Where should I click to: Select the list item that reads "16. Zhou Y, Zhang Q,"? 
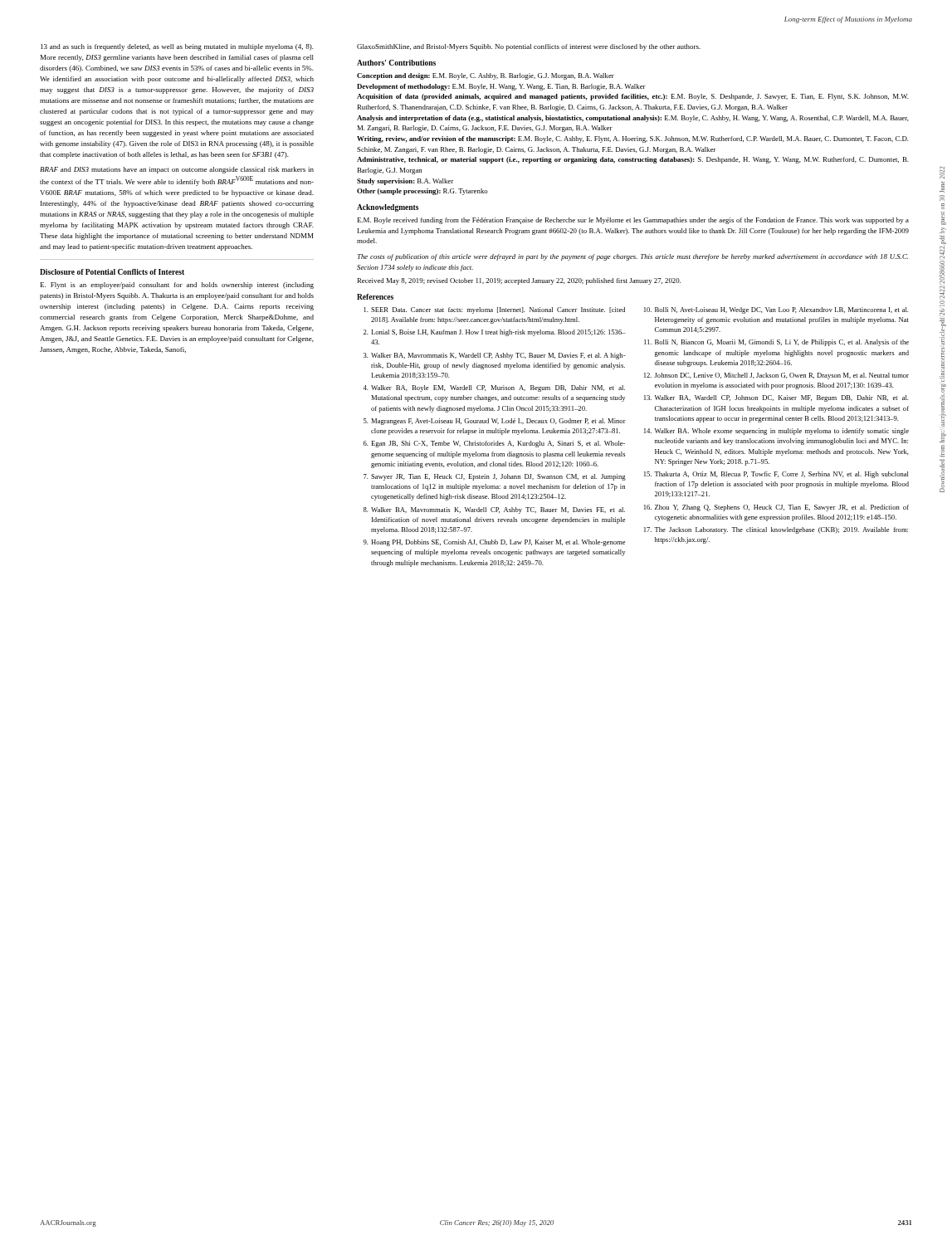[x=775, y=512]
